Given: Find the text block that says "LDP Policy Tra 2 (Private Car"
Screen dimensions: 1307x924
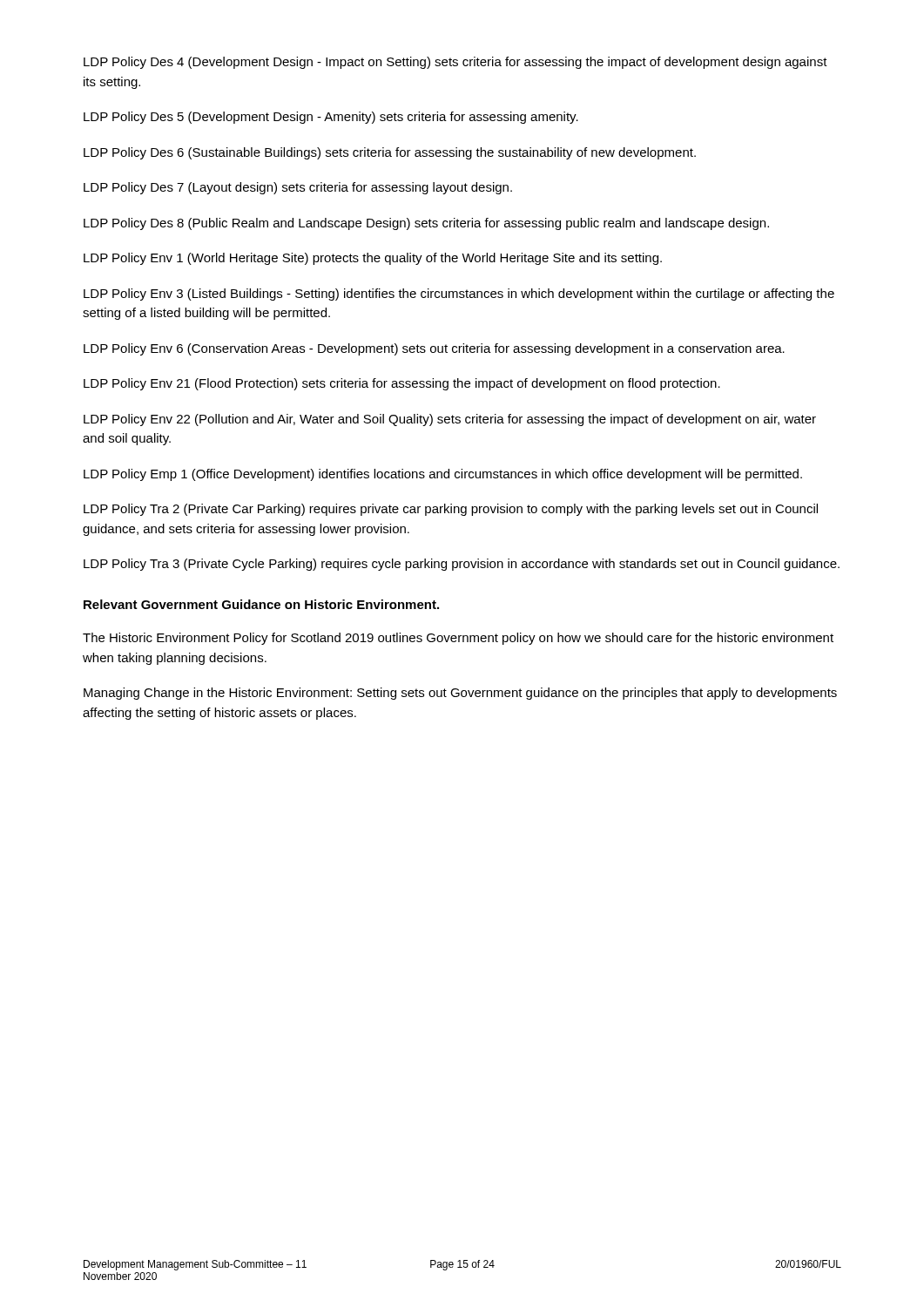Looking at the screenshot, I should tap(451, 518).
